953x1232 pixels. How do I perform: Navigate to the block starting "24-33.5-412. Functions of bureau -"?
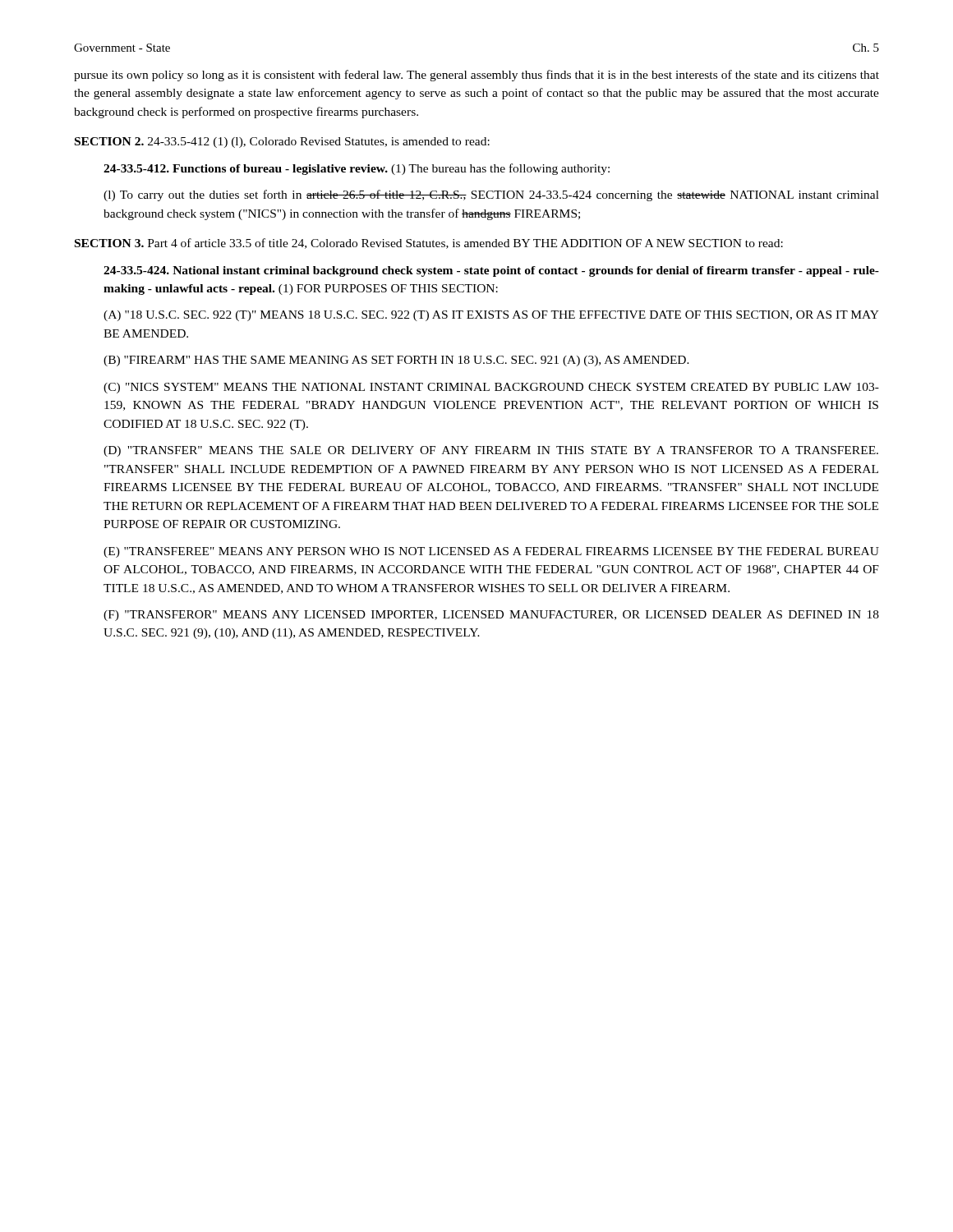click(x=476, y=168)
